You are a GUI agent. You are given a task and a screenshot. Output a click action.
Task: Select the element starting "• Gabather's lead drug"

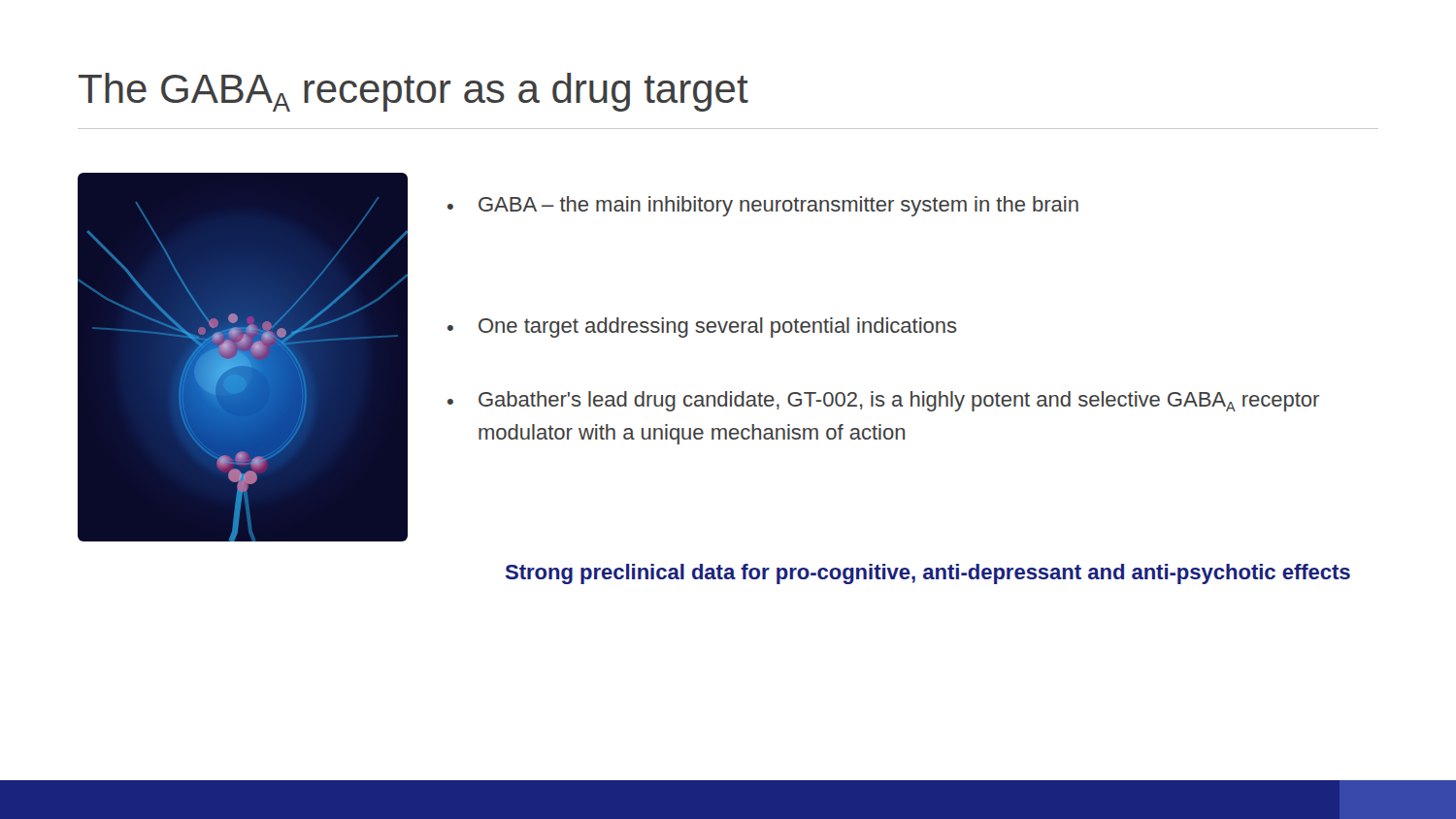pos(912,416)
